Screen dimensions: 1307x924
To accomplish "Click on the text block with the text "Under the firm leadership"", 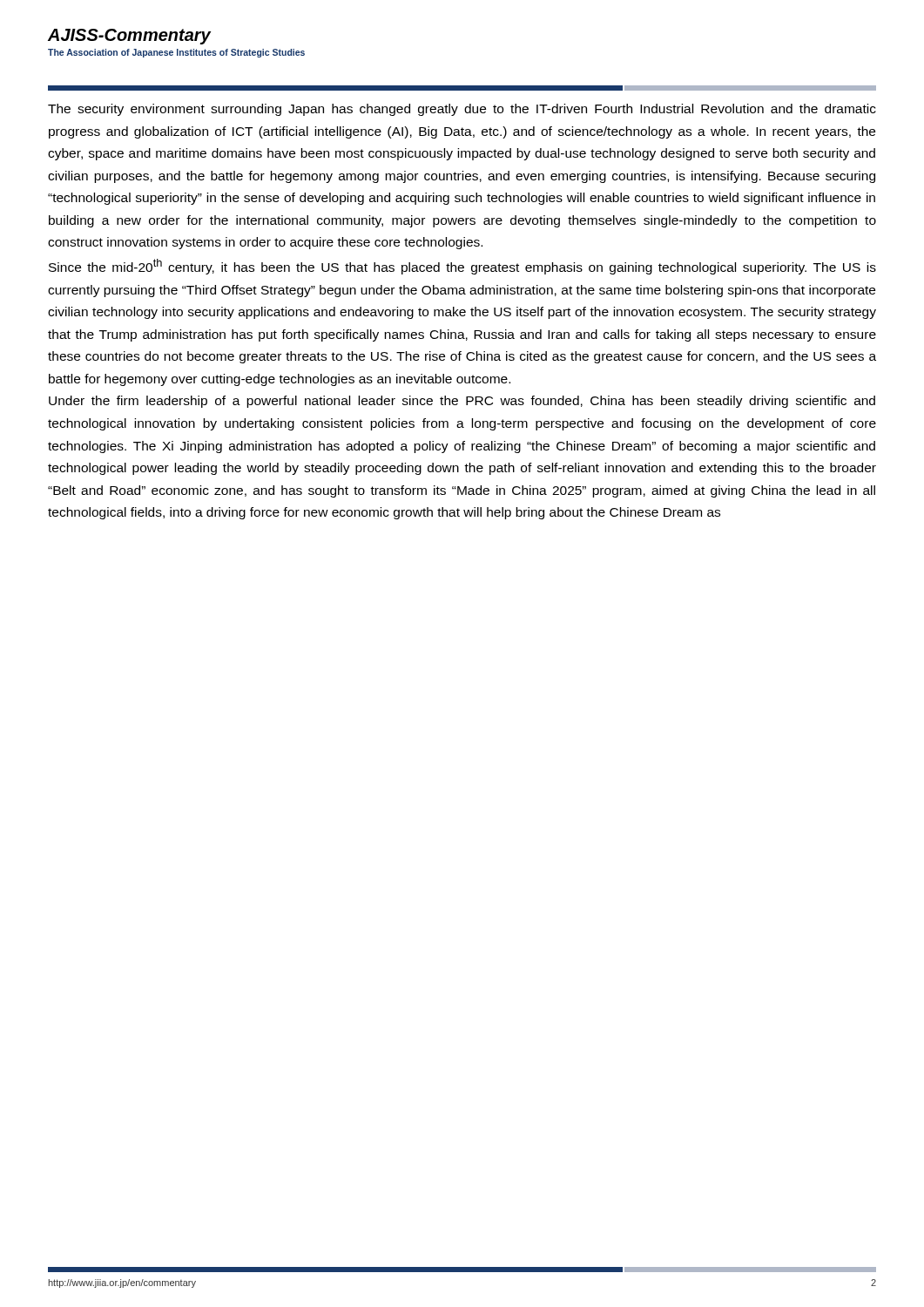I will coord(462,457).
